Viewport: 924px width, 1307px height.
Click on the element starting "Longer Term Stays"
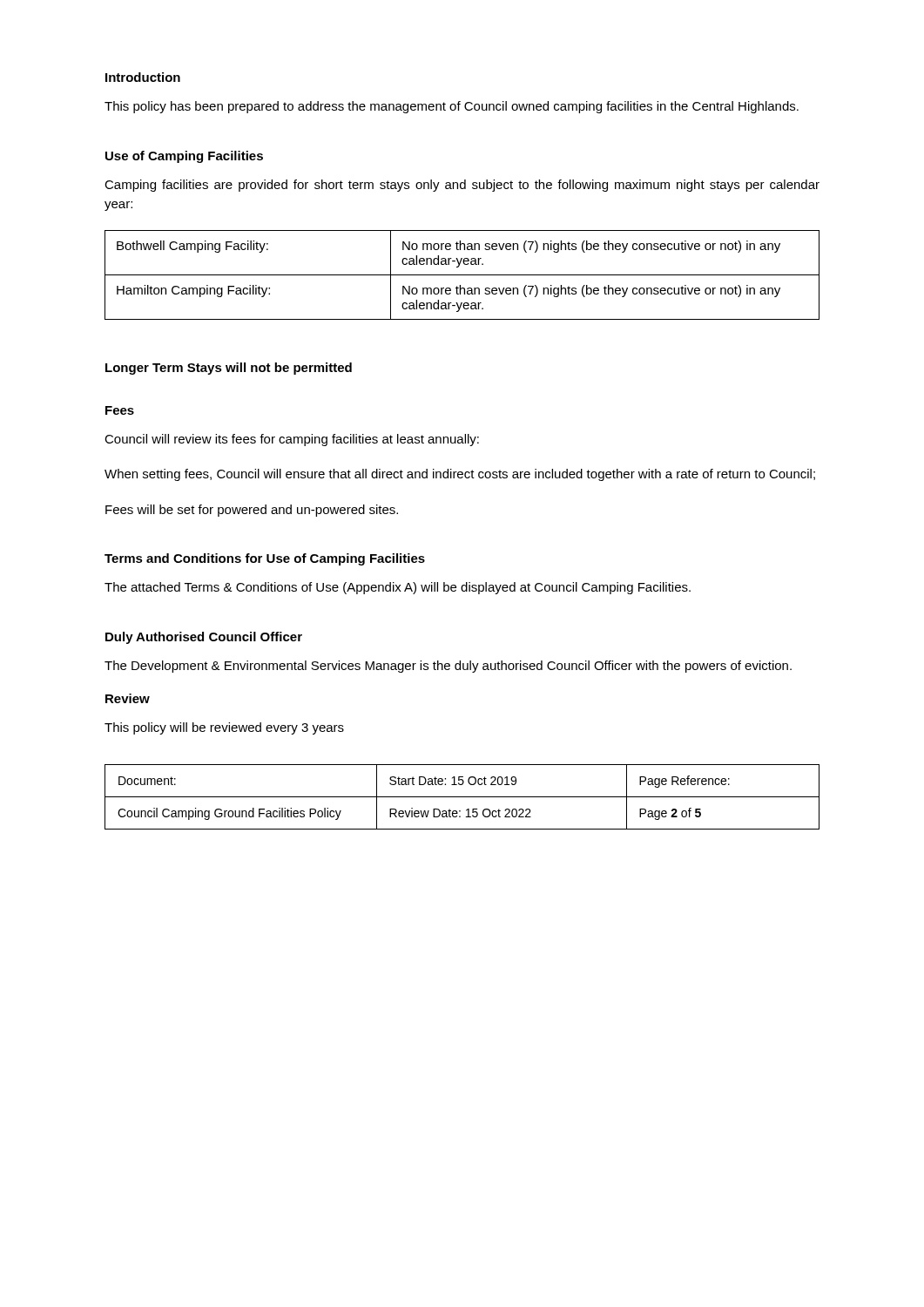229,367
